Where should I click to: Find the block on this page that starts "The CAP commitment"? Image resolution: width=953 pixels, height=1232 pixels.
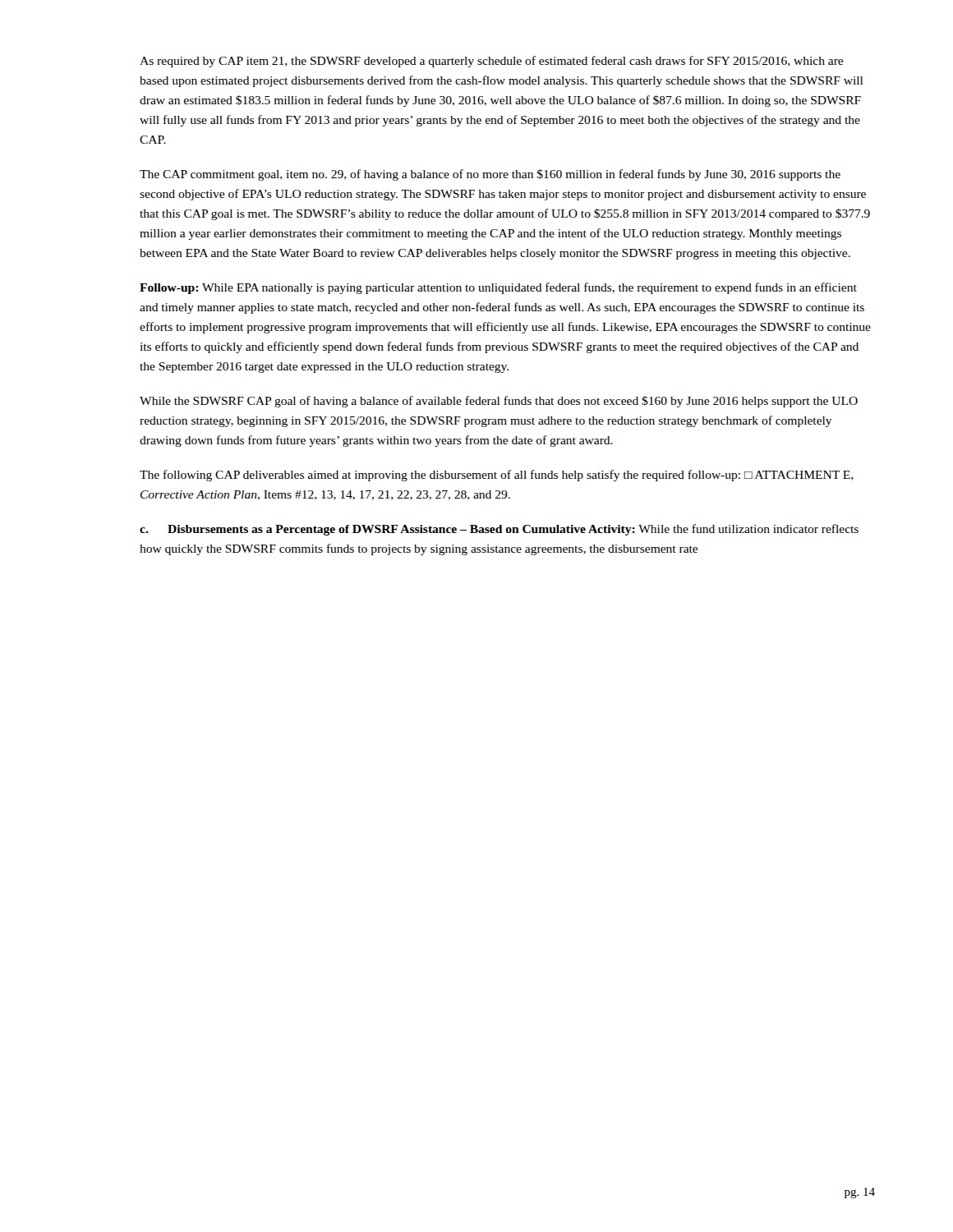505,213
